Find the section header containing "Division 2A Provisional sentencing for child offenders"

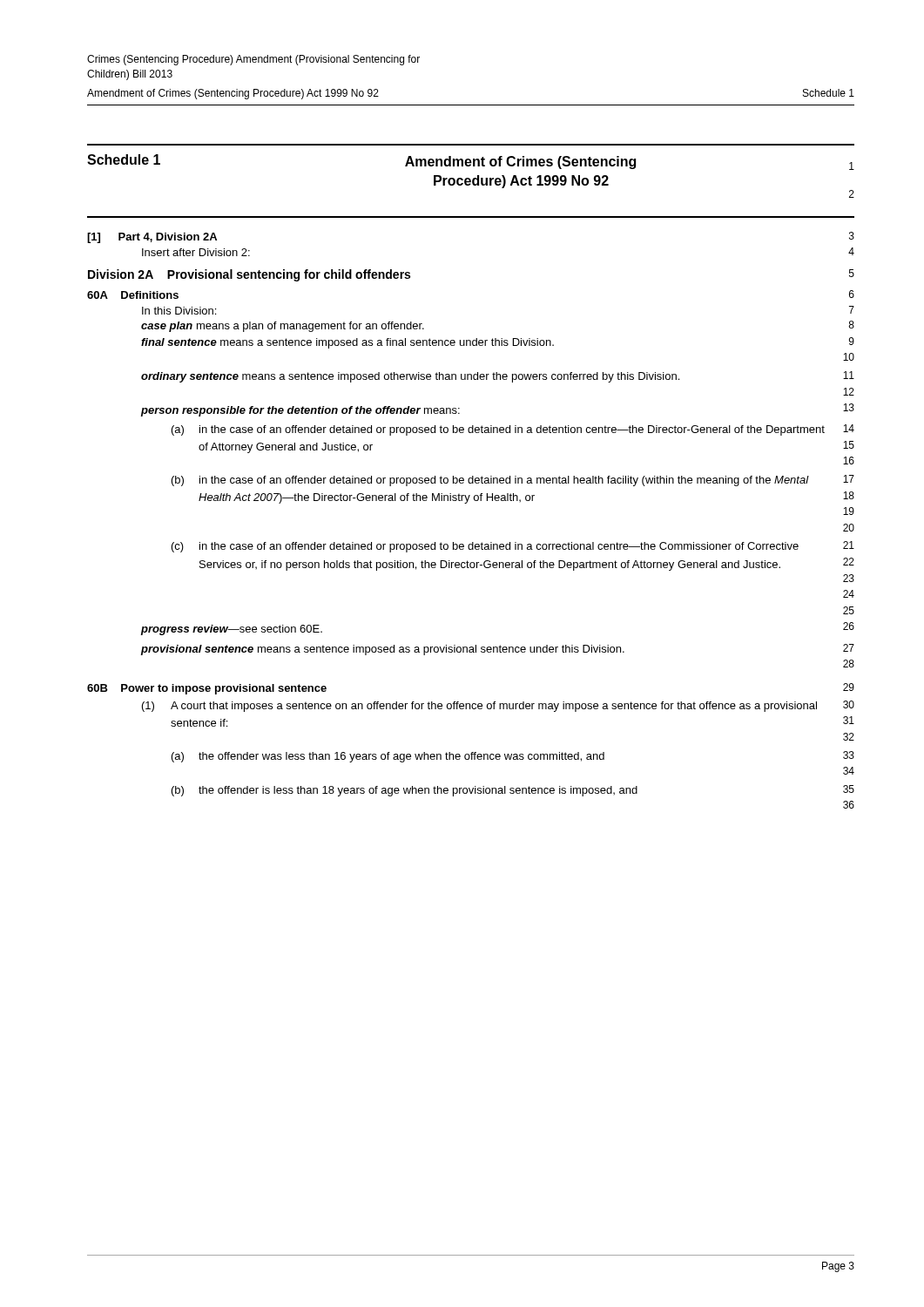point(249,274)
